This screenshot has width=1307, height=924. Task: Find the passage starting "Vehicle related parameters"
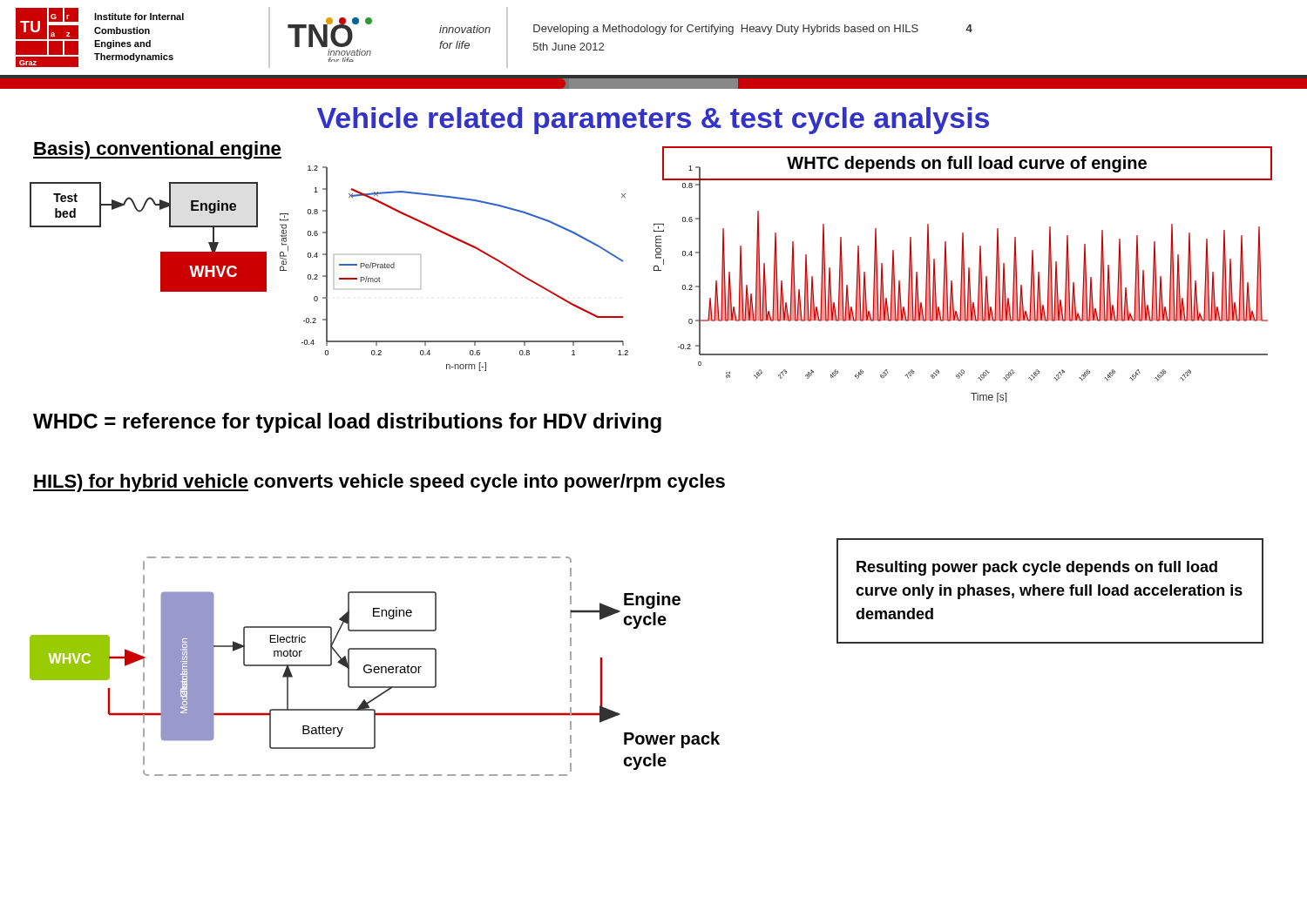[654, 118]
